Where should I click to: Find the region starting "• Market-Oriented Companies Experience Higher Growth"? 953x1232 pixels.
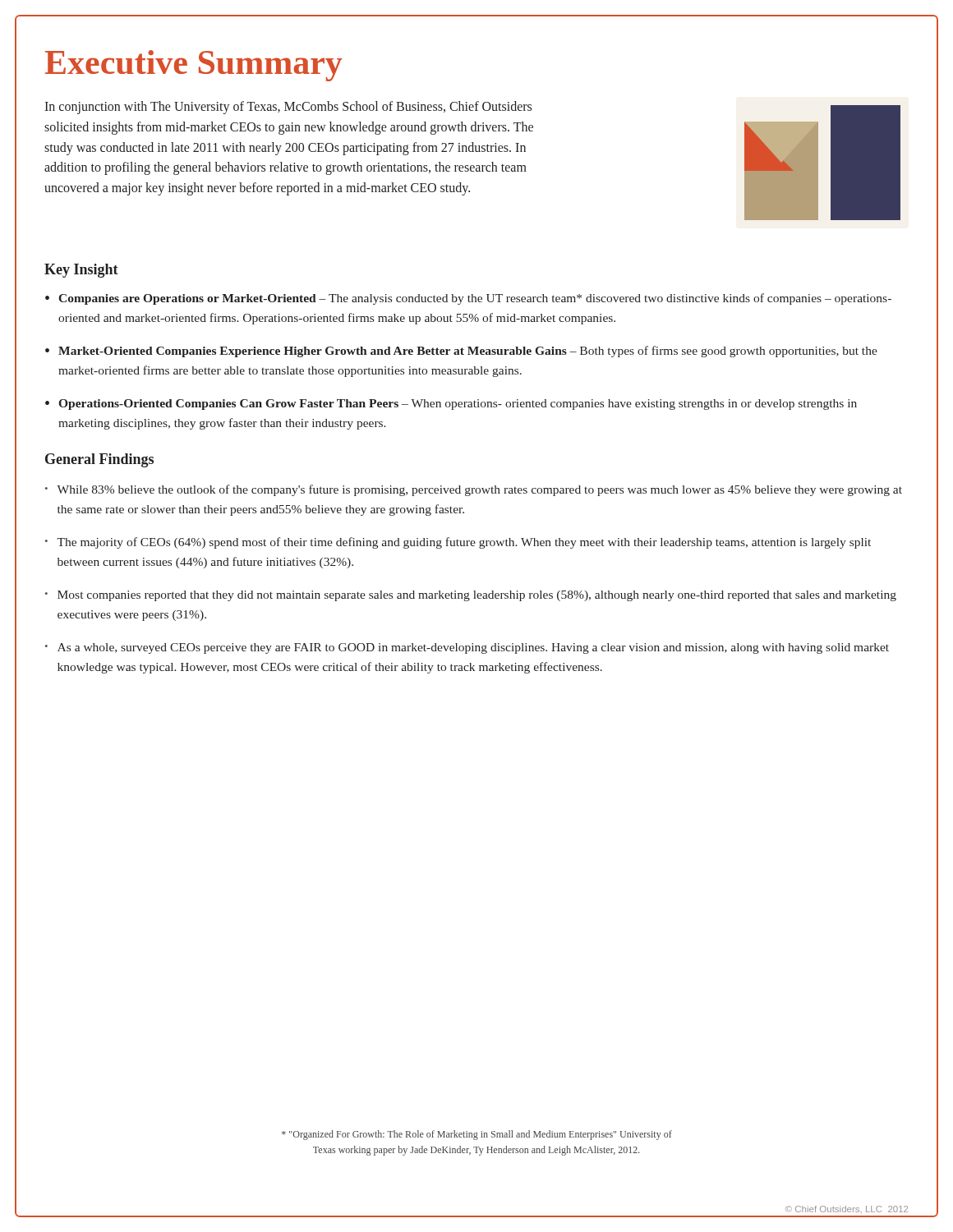[476, 361]
